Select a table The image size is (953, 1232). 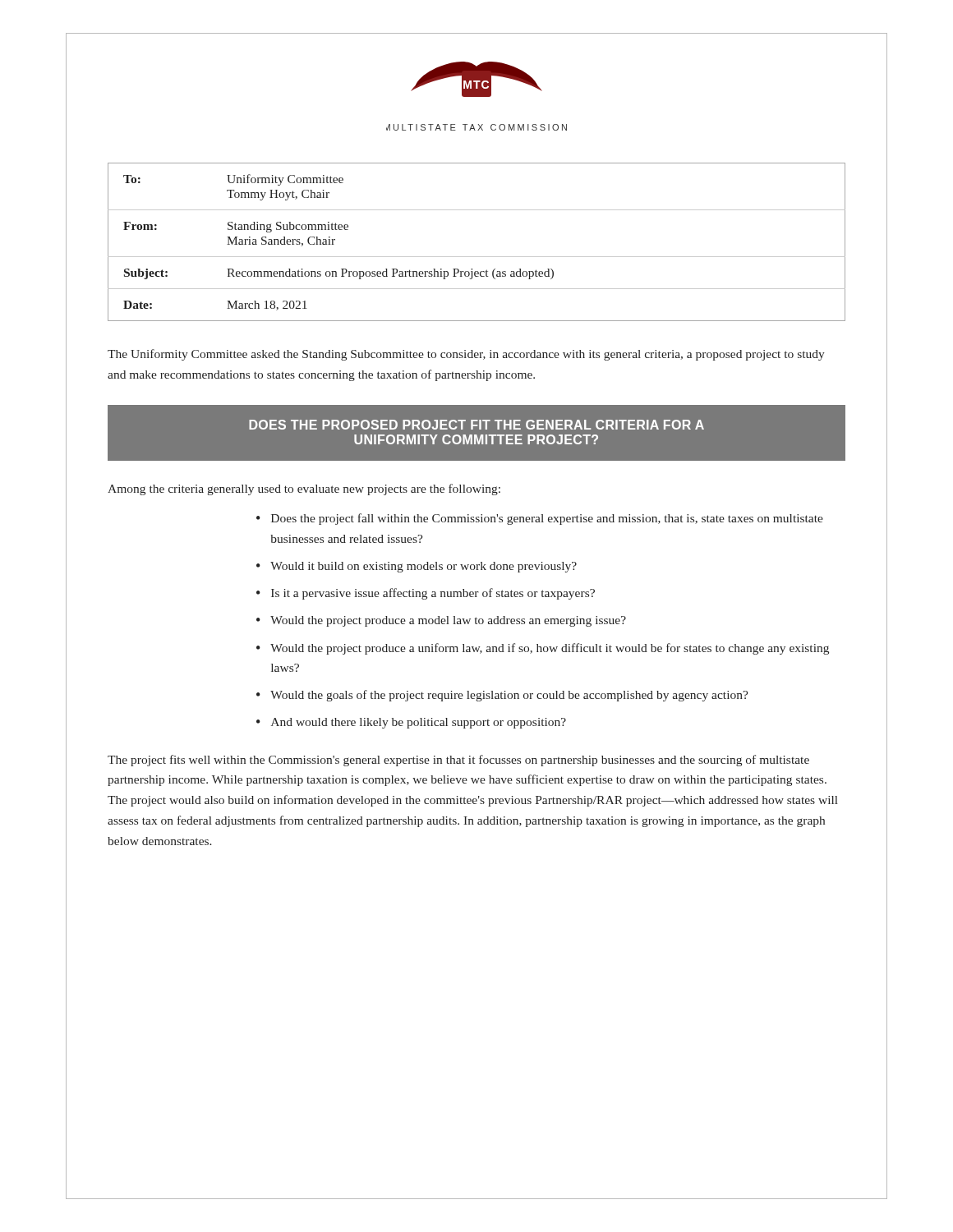(476, 242)
